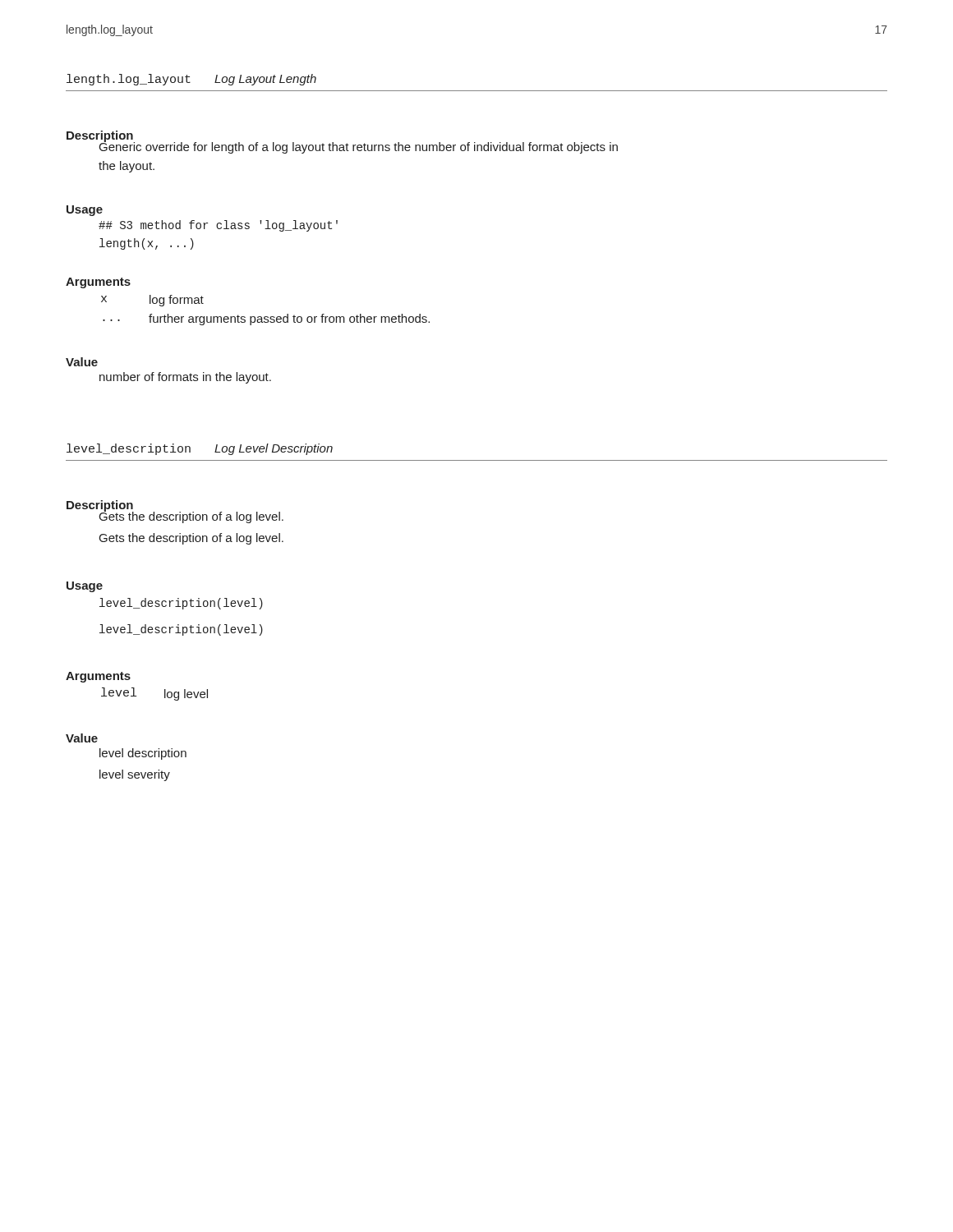Point to "level description"
Viewport: 953px width, 1232px height.
(x=143, y=754)
